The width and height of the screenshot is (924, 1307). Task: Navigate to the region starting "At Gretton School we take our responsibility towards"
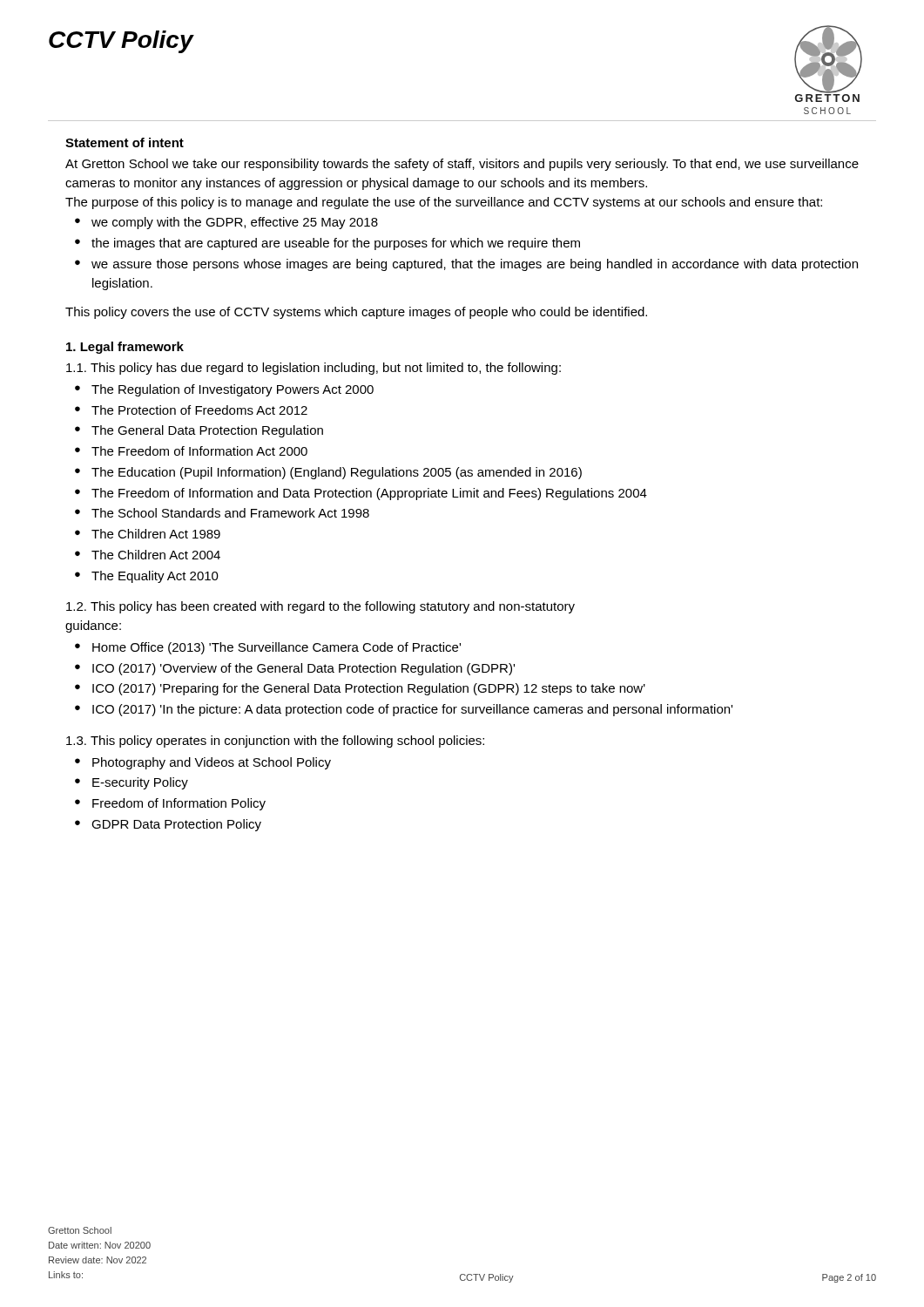click(x=462, y=173)
